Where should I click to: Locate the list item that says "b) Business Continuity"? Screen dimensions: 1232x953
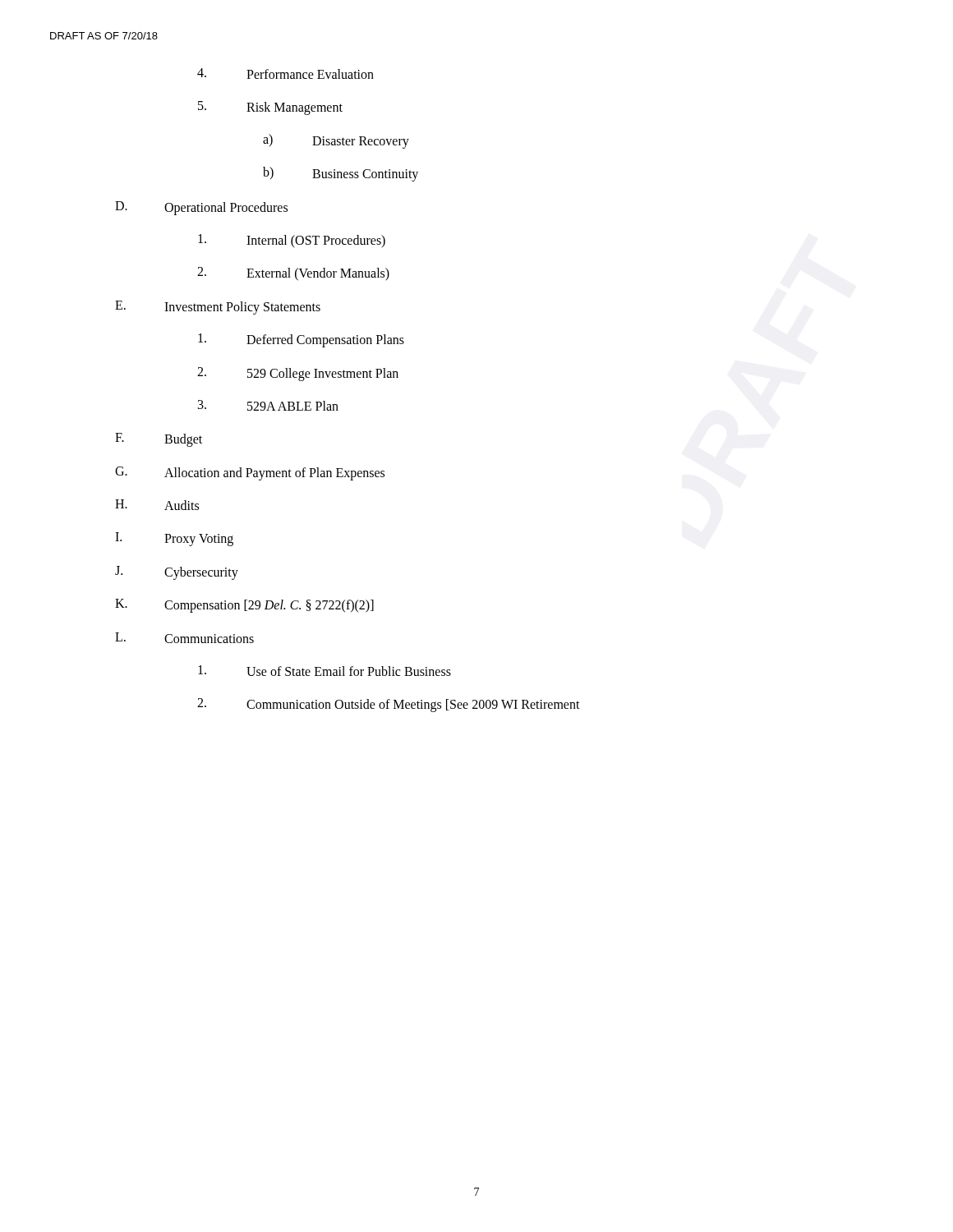pos(341,174)
